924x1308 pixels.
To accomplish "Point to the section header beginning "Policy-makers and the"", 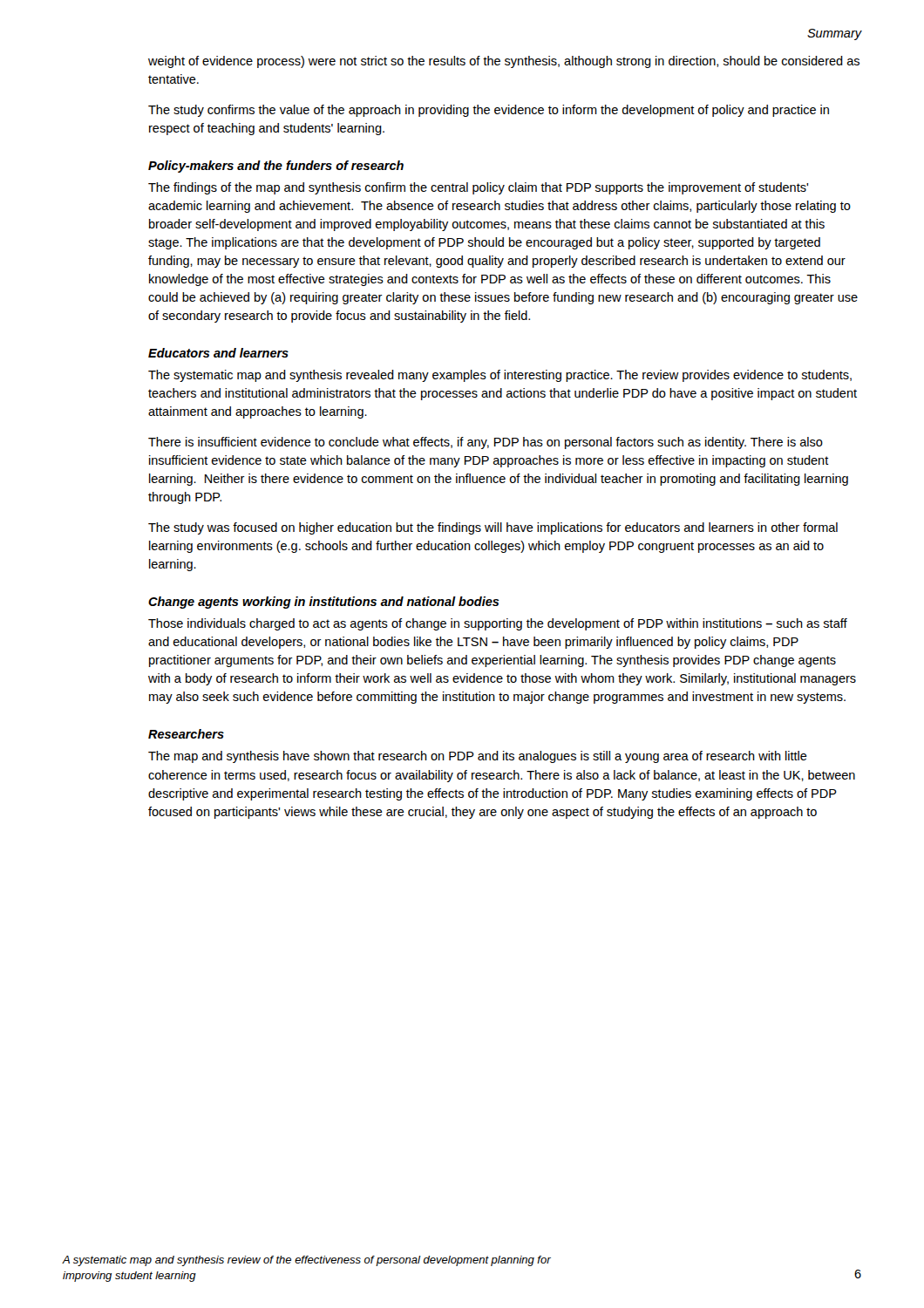I will click(x=276, y=166).
